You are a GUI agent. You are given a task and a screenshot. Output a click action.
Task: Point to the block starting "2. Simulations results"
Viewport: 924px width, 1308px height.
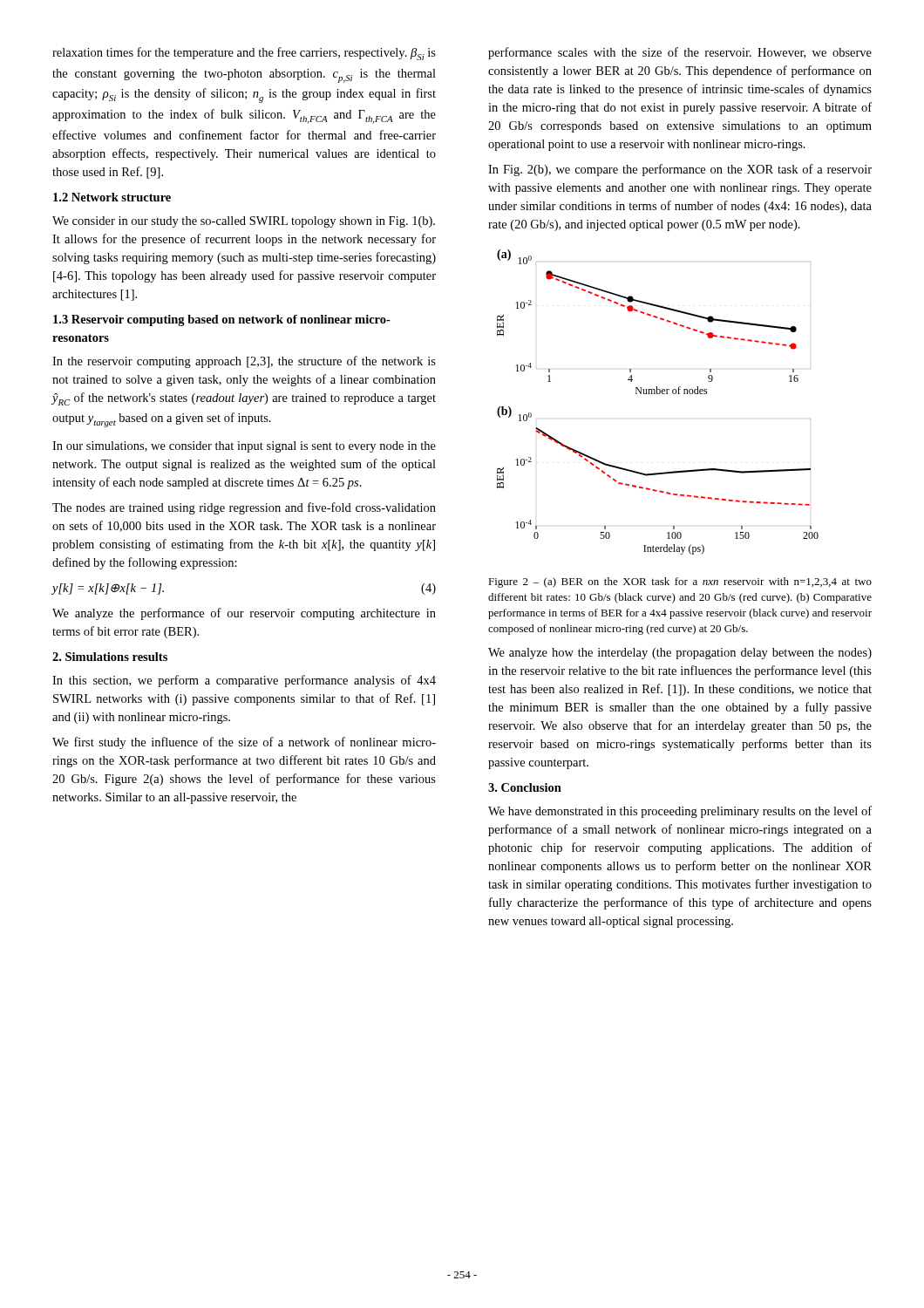[x=110, y=657]
